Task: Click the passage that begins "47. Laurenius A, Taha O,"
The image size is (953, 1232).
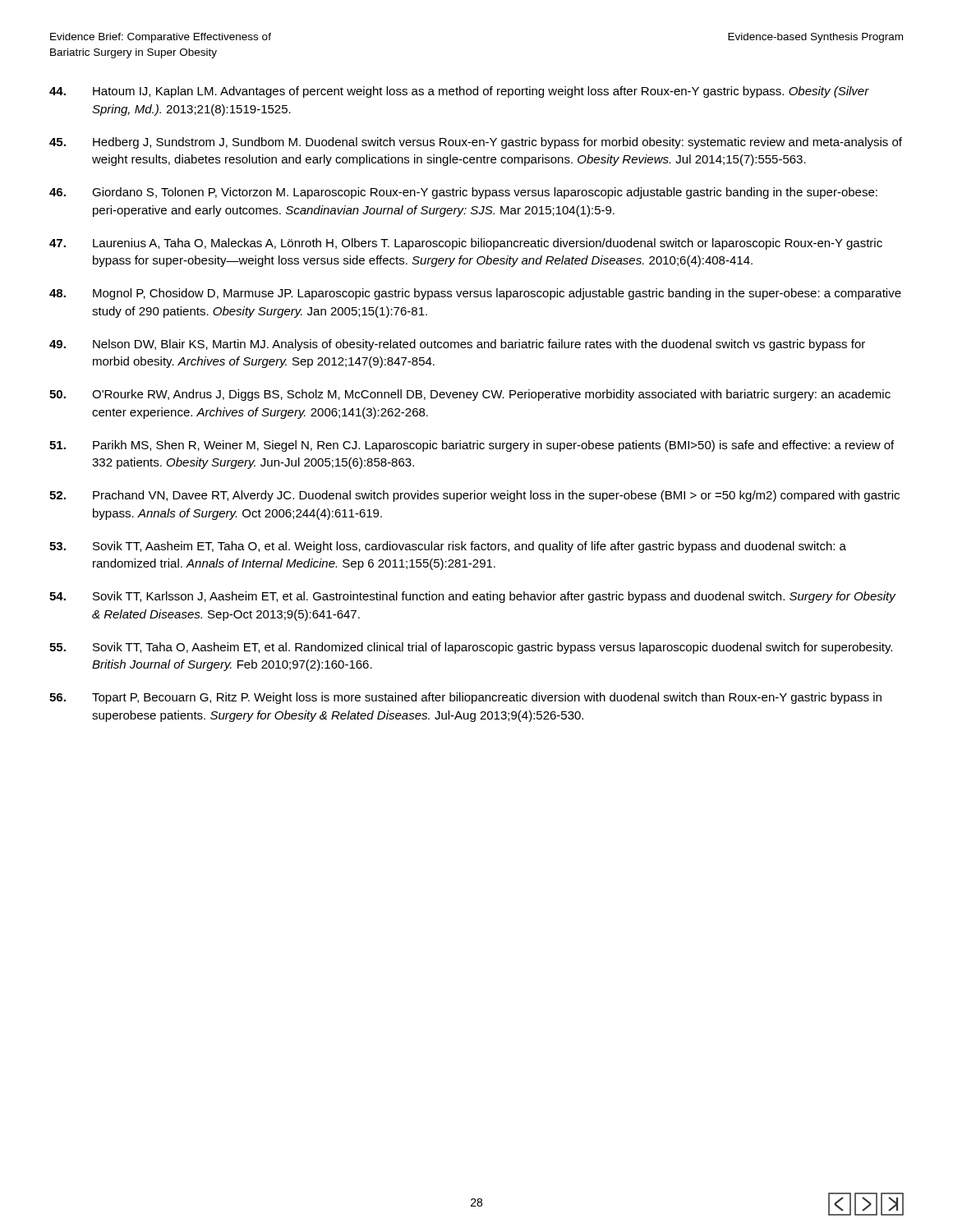Action: [x=476, y=252]
